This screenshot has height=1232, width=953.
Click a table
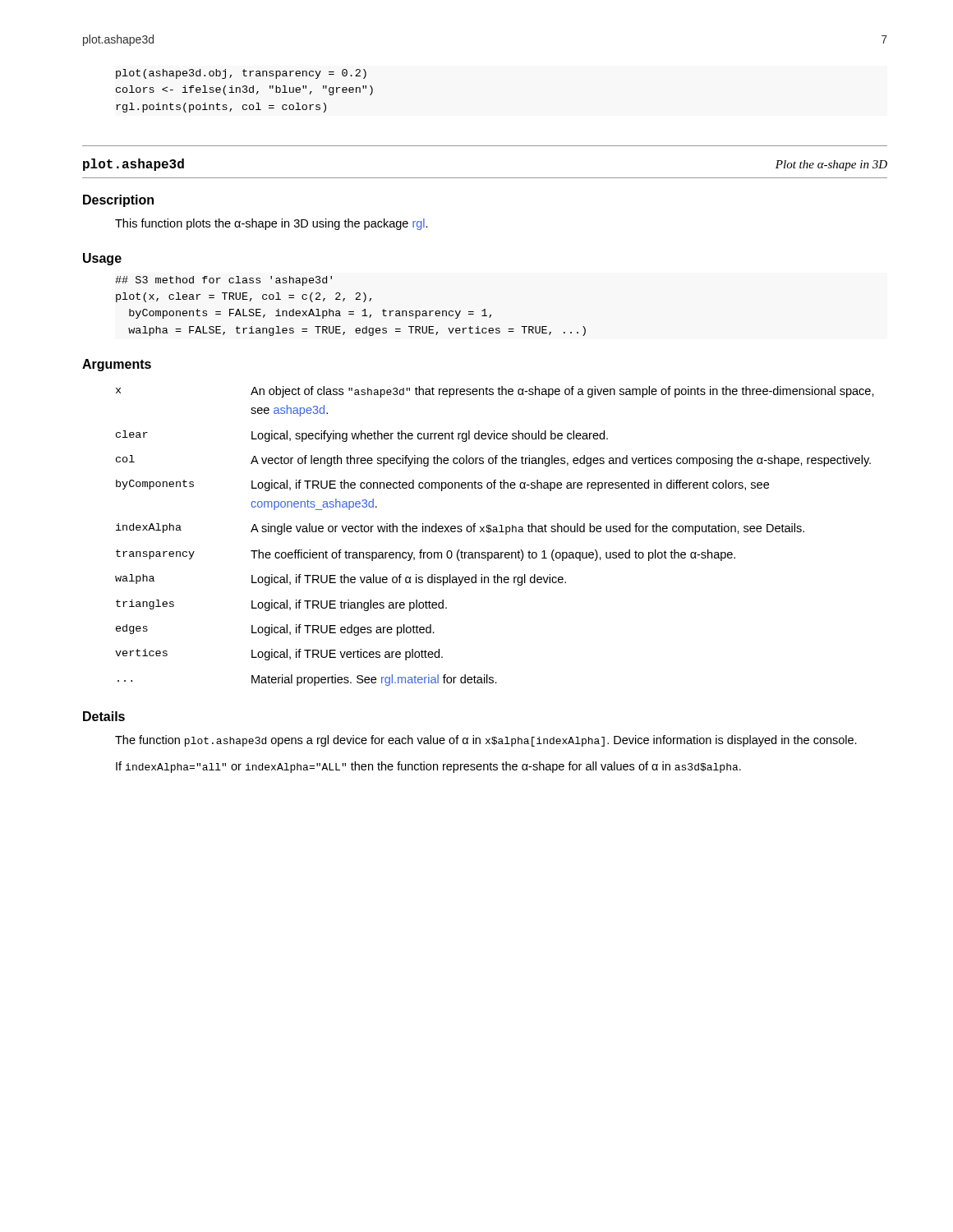click(x=485, y=535)
